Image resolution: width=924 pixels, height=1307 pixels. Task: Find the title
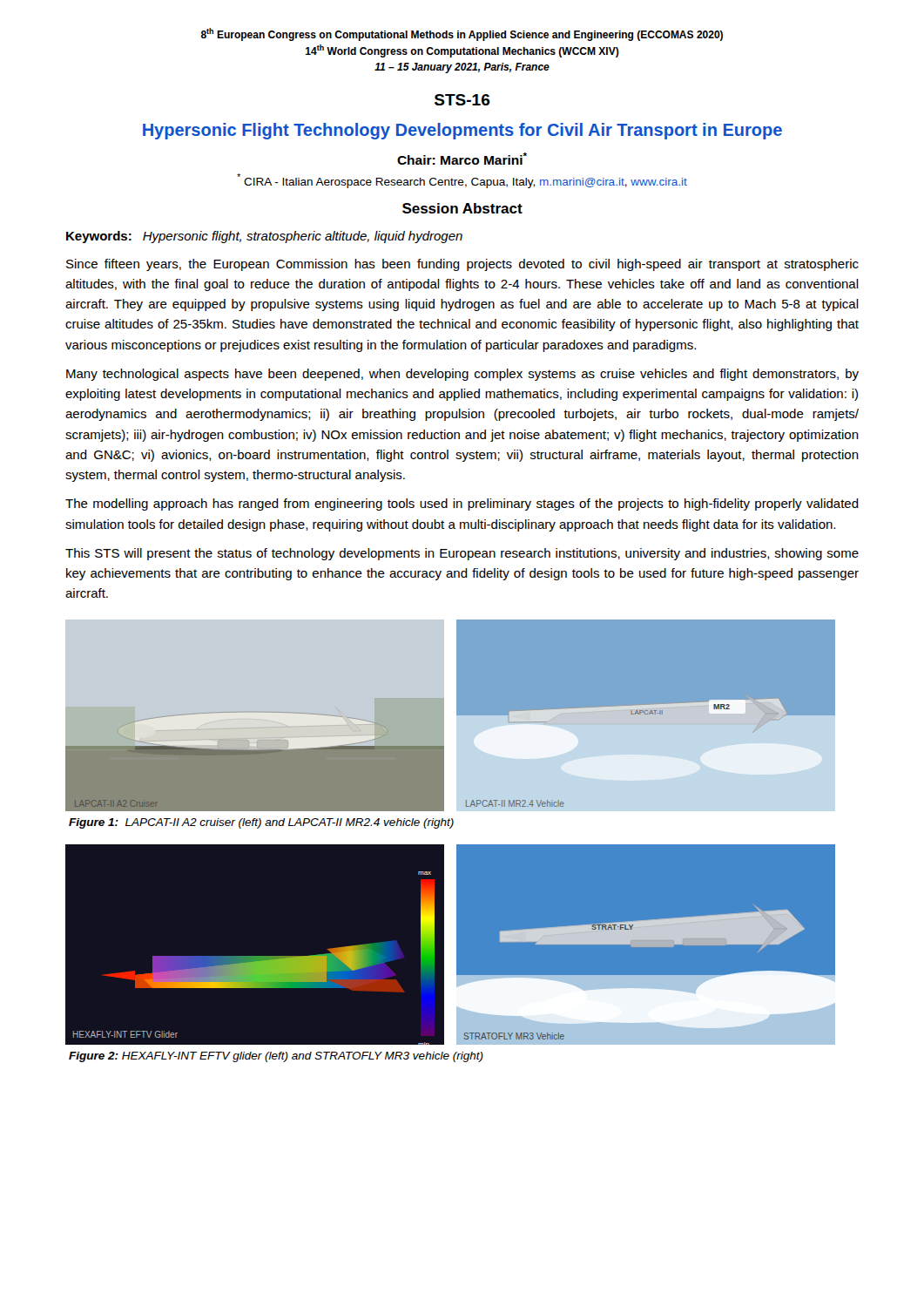(462, 100)
